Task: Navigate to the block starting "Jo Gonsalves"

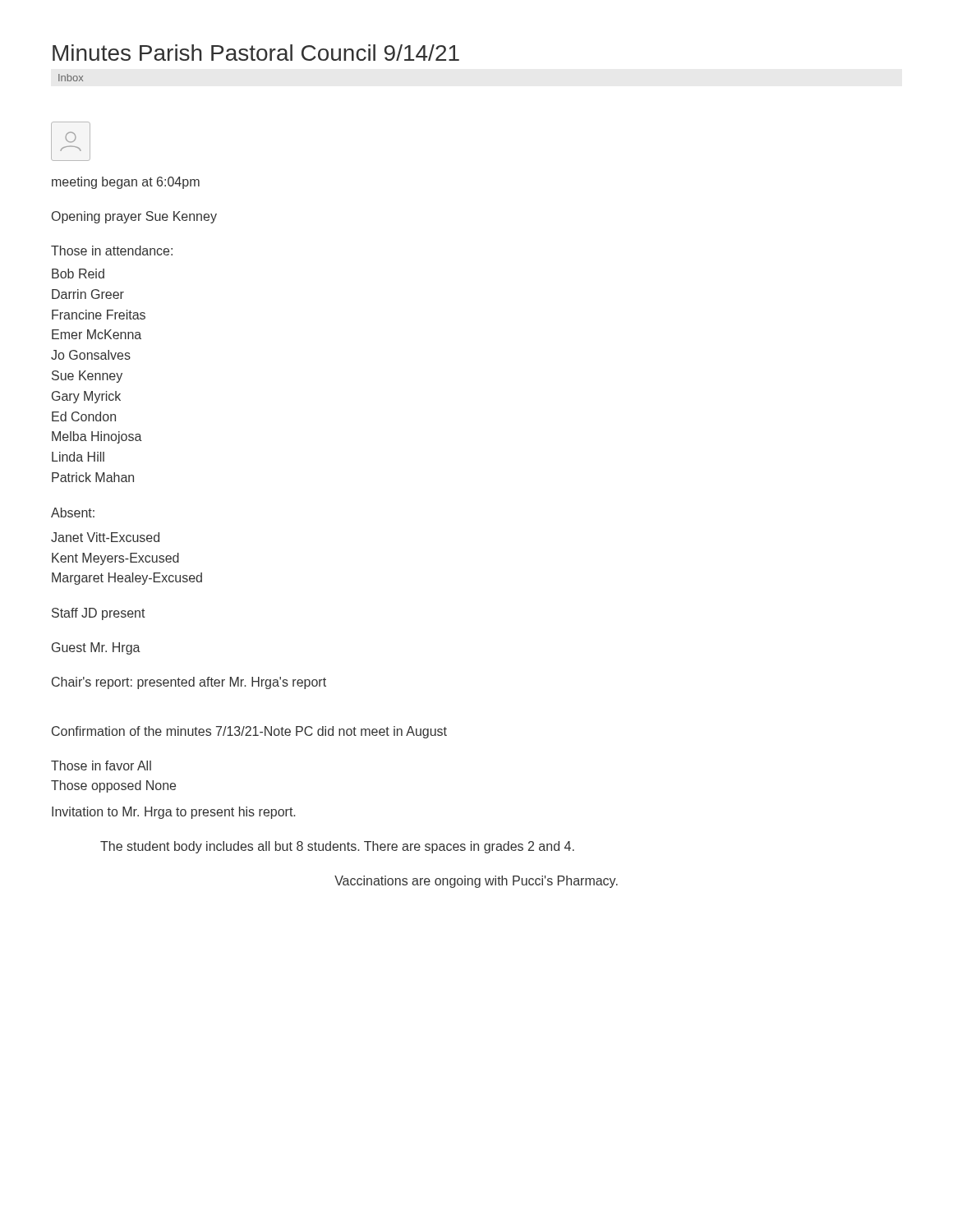Action: coord(91,355)
